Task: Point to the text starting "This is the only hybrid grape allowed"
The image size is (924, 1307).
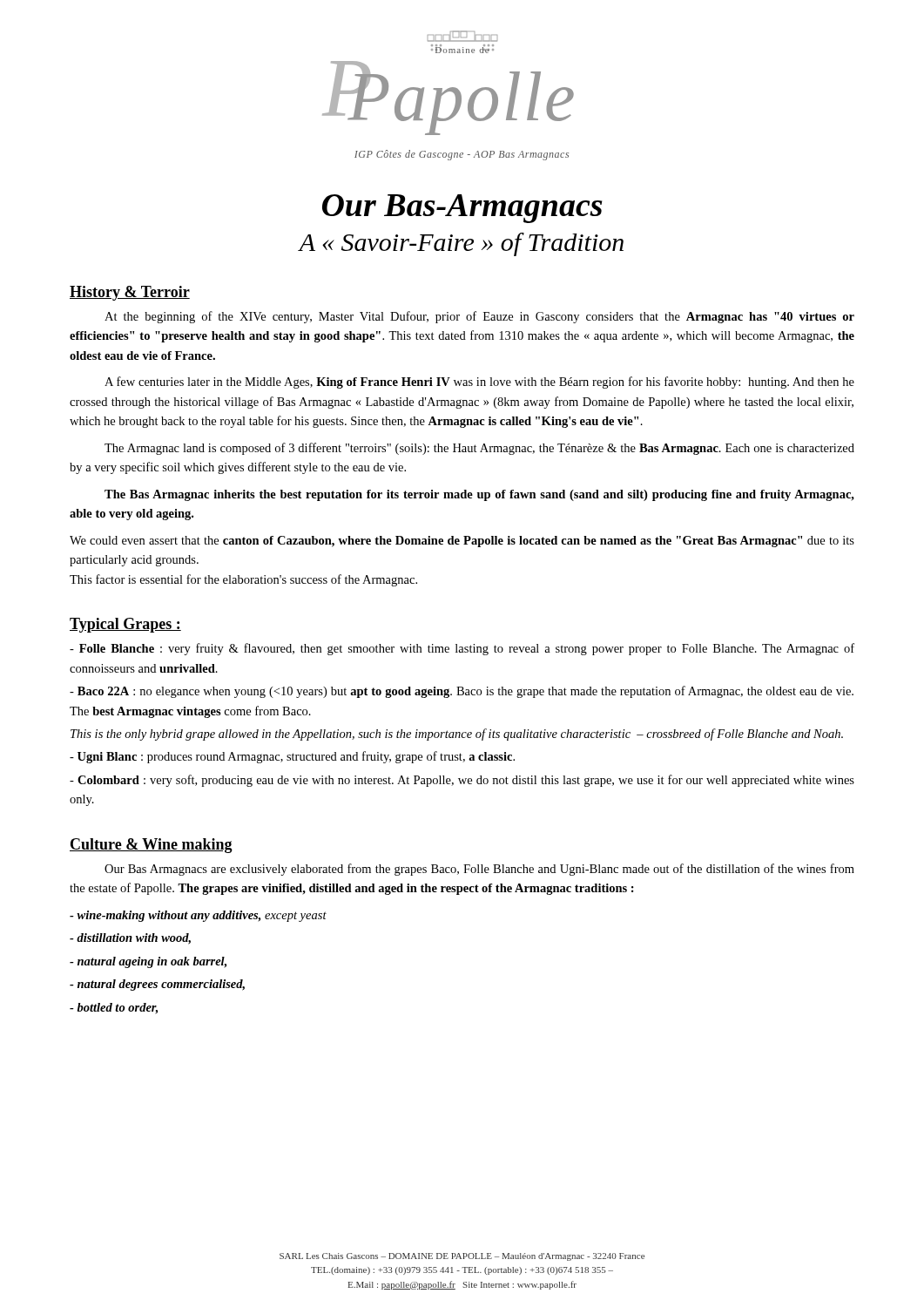Action: coord(457,734)
